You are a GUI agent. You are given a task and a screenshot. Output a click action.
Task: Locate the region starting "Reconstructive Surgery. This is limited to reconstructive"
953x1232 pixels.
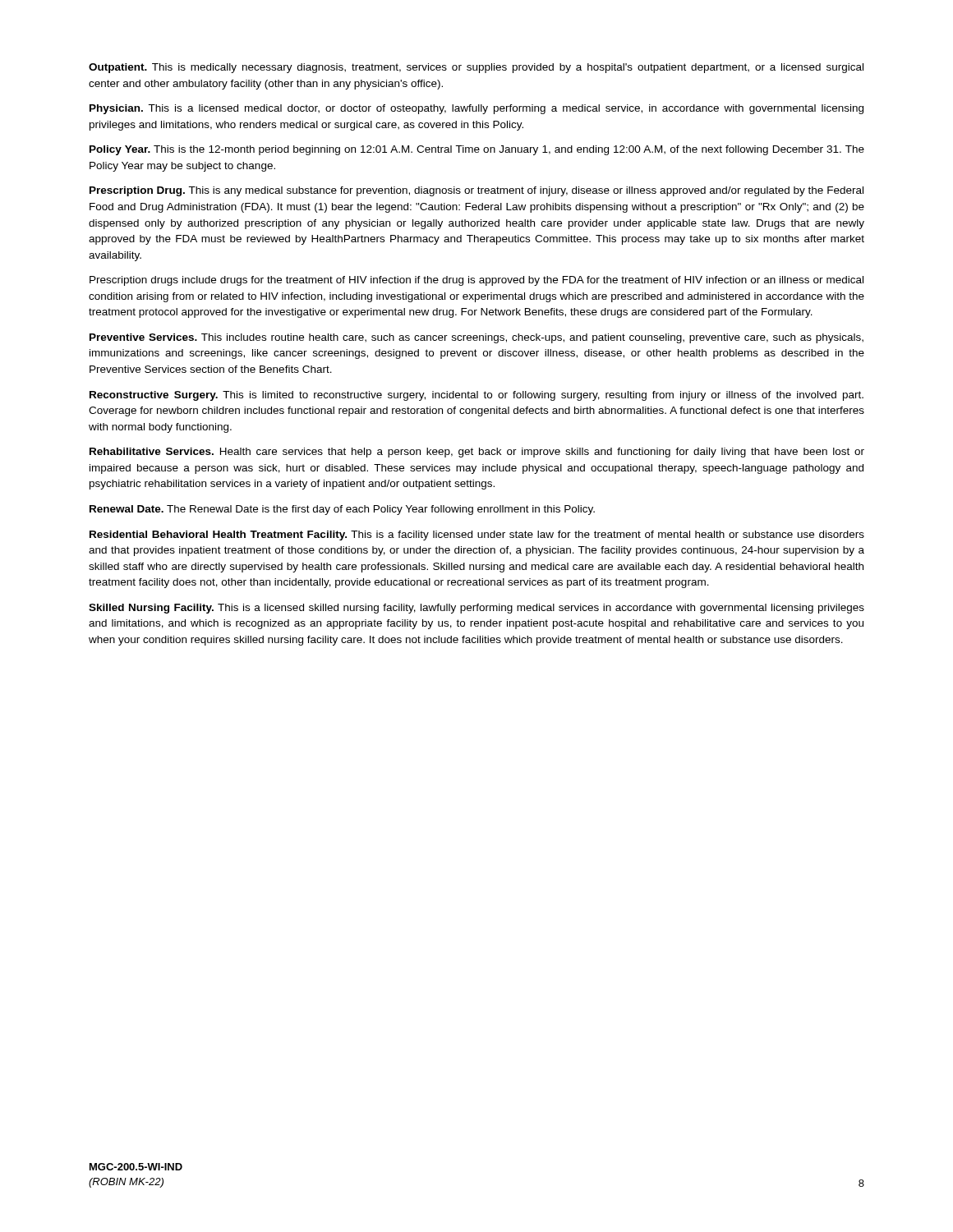point(476,411)
